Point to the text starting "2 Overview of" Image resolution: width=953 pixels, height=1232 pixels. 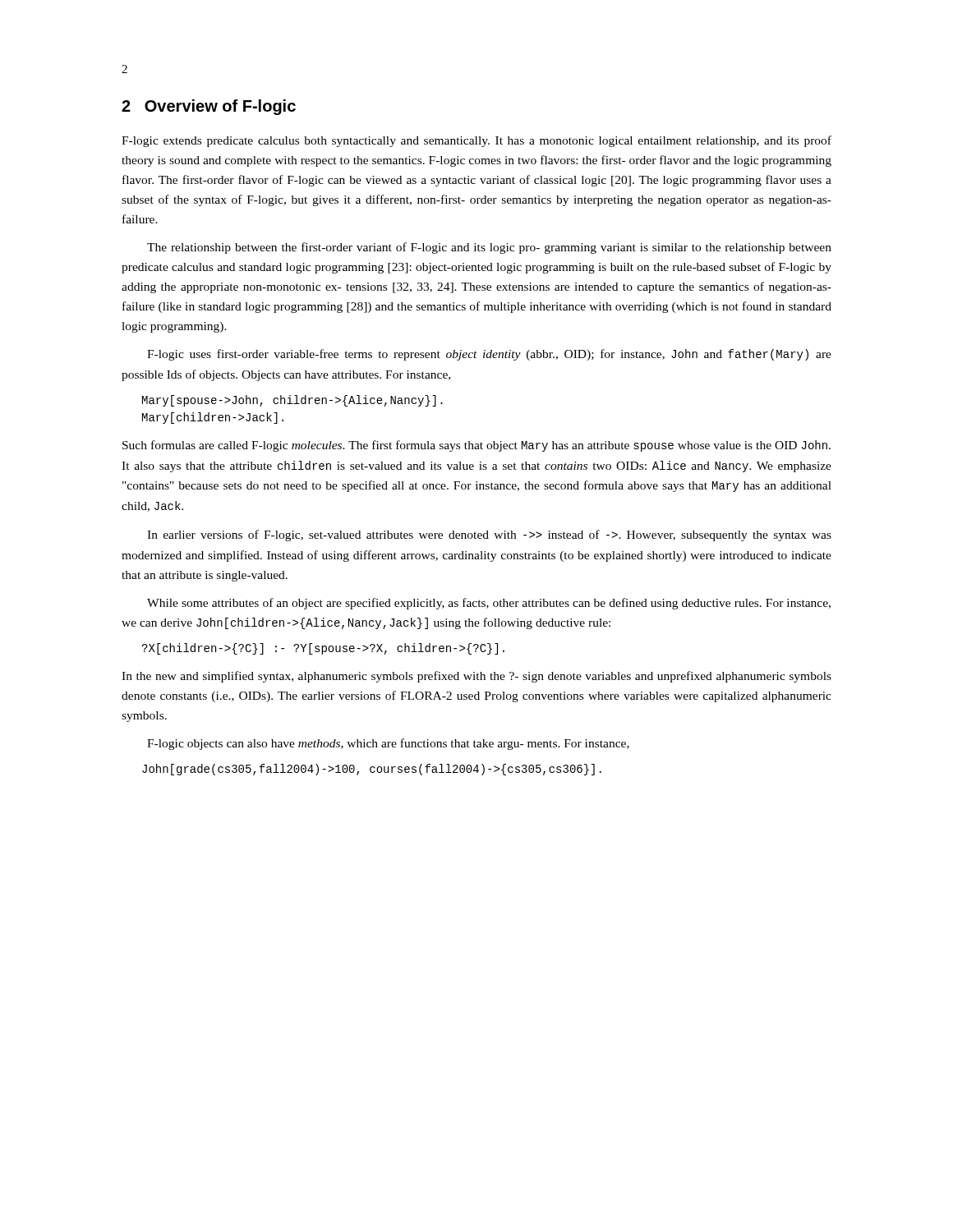[209, 107]
